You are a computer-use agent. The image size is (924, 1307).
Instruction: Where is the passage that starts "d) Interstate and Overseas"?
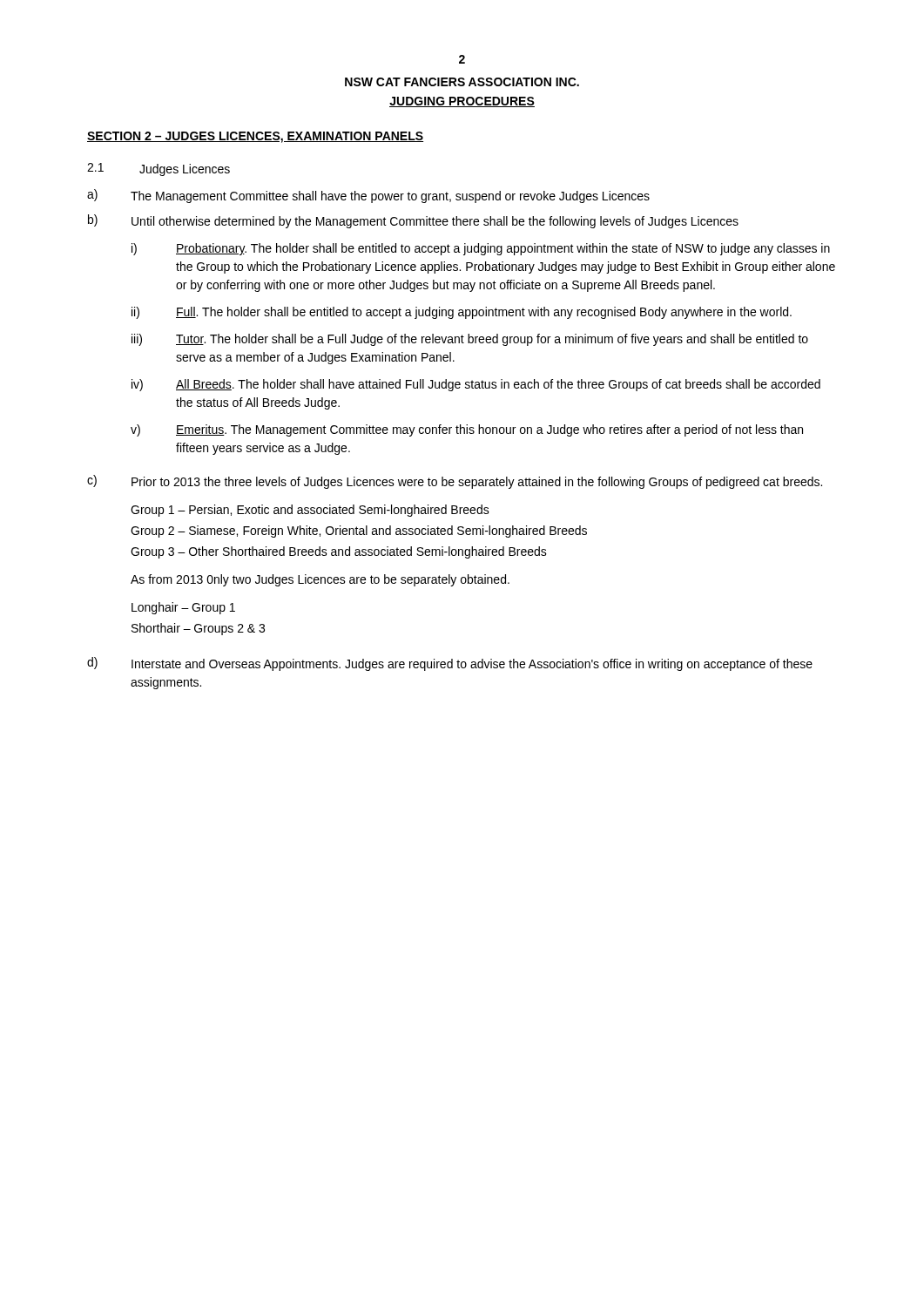[x=462, y=673]
